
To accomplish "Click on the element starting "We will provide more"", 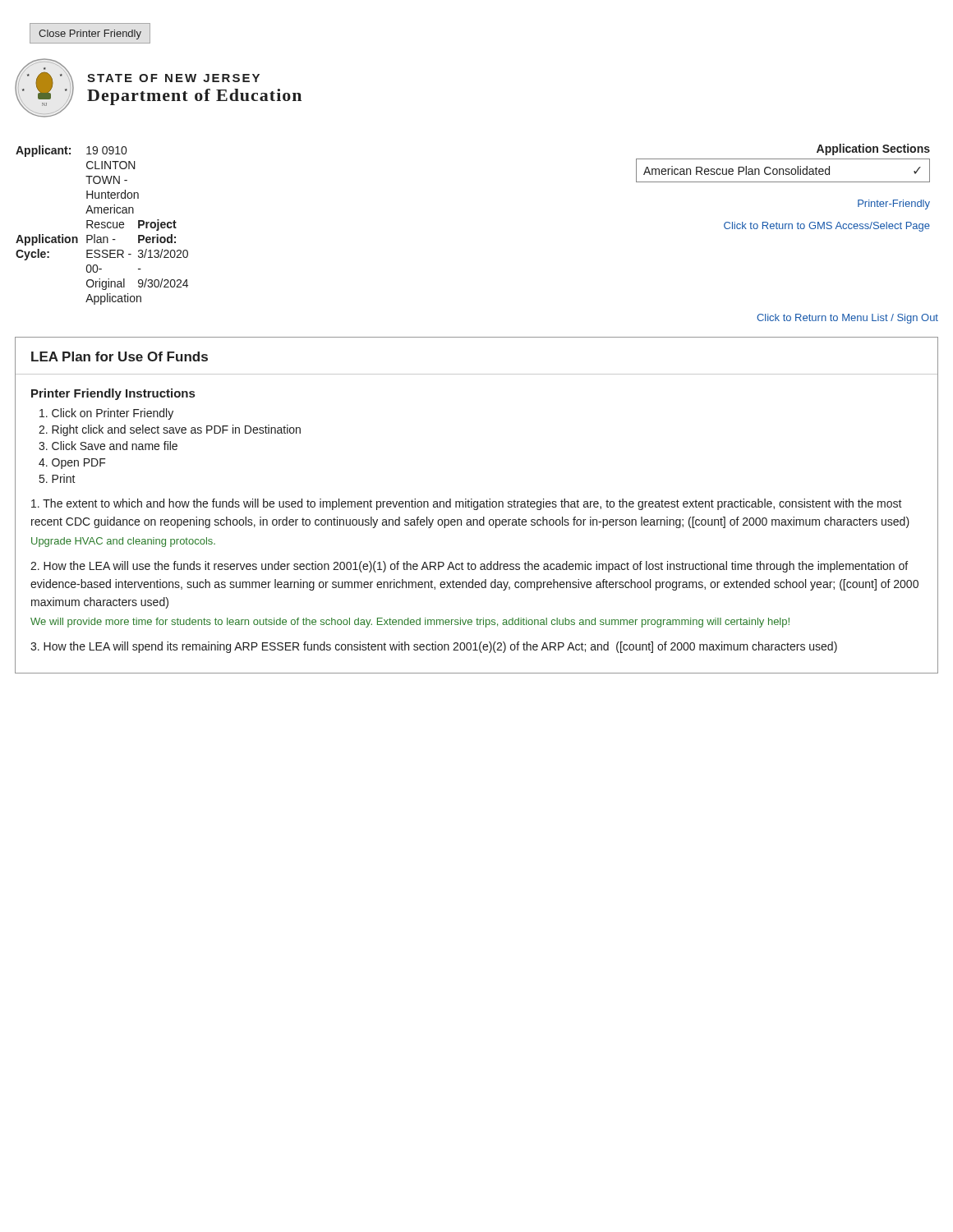I will (410, 622).
